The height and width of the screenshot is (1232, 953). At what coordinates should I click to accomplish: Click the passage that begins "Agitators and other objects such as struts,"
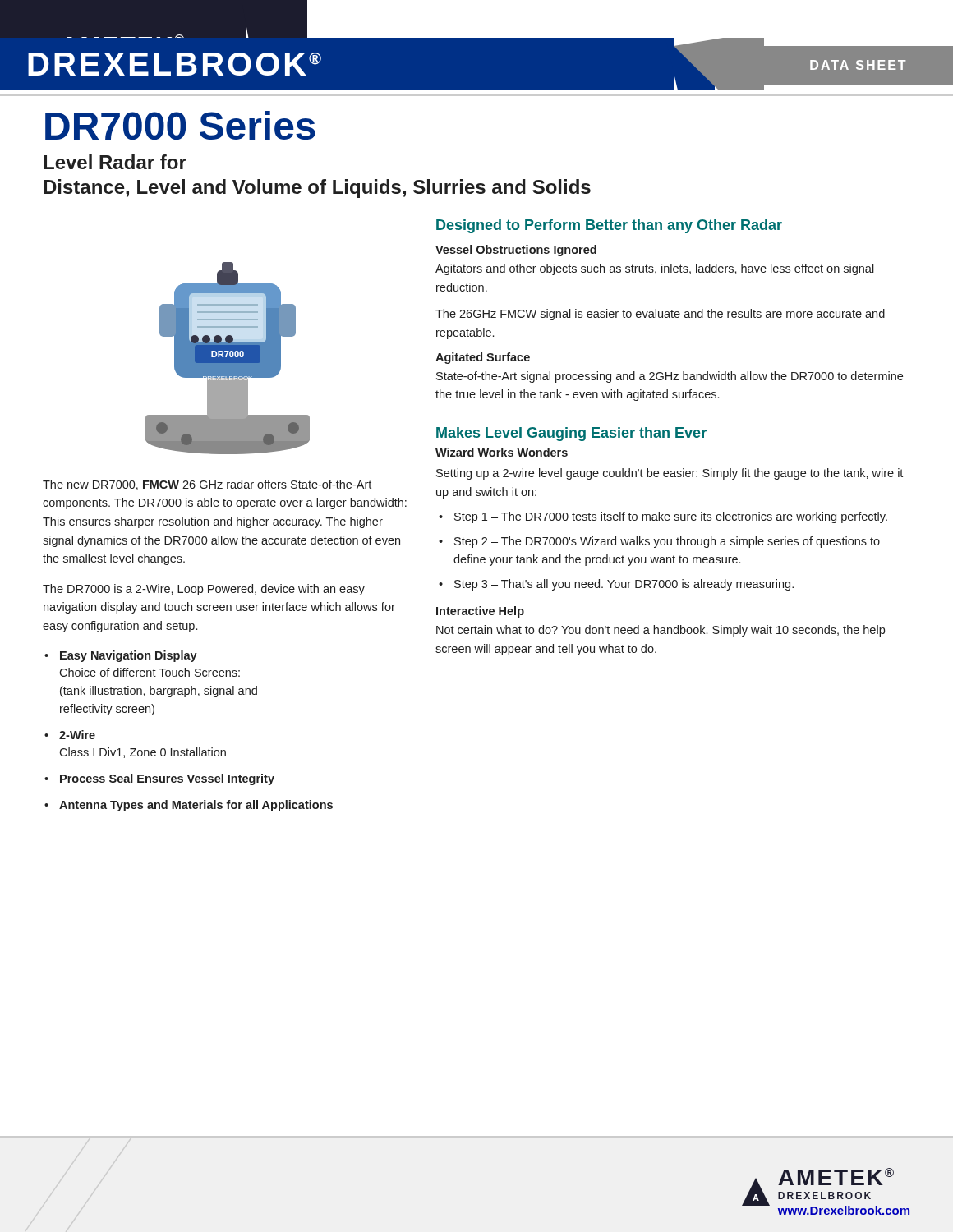click(655, 278)
